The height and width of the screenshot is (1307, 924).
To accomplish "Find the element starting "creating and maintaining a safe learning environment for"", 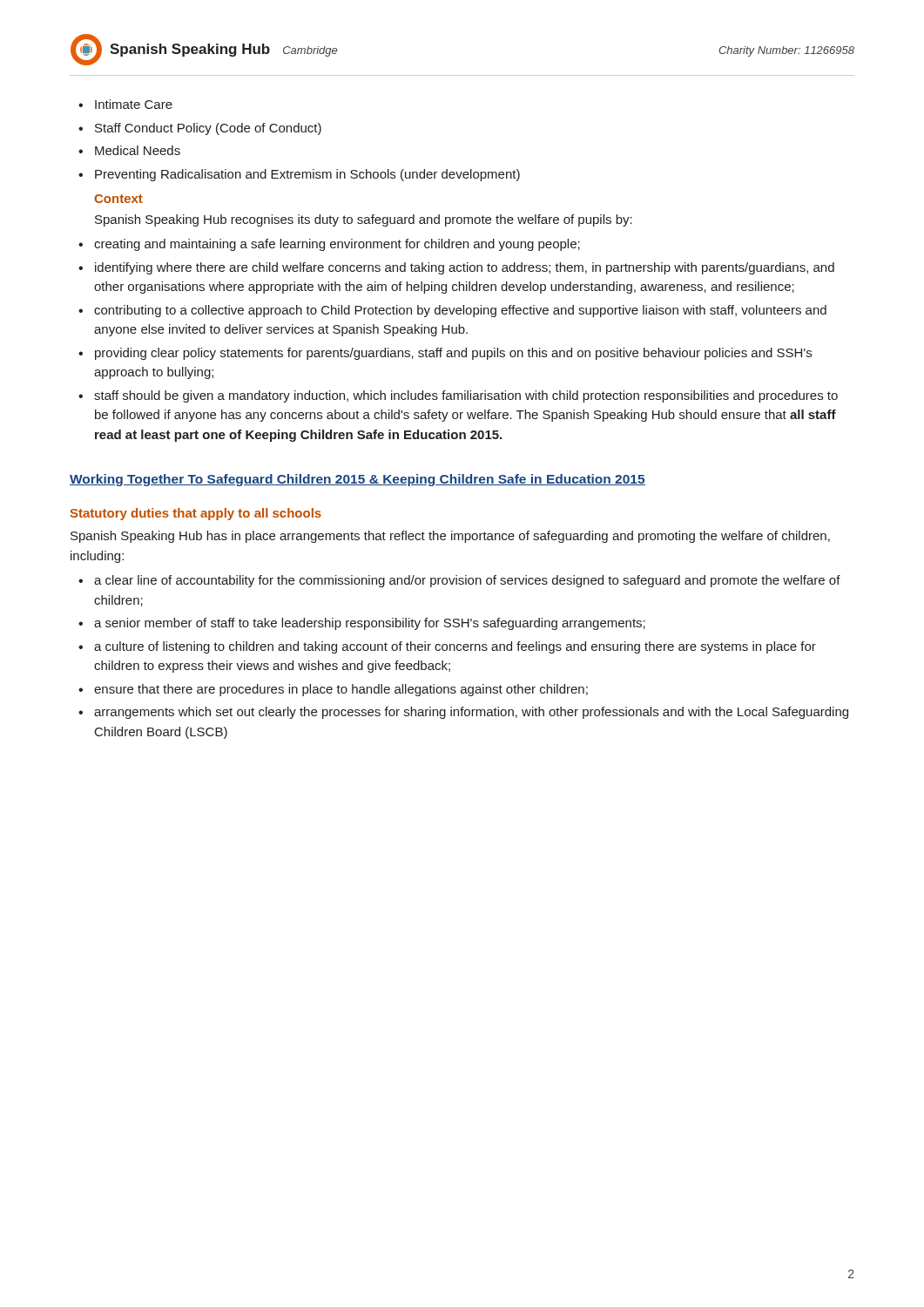I will (462, 244).
